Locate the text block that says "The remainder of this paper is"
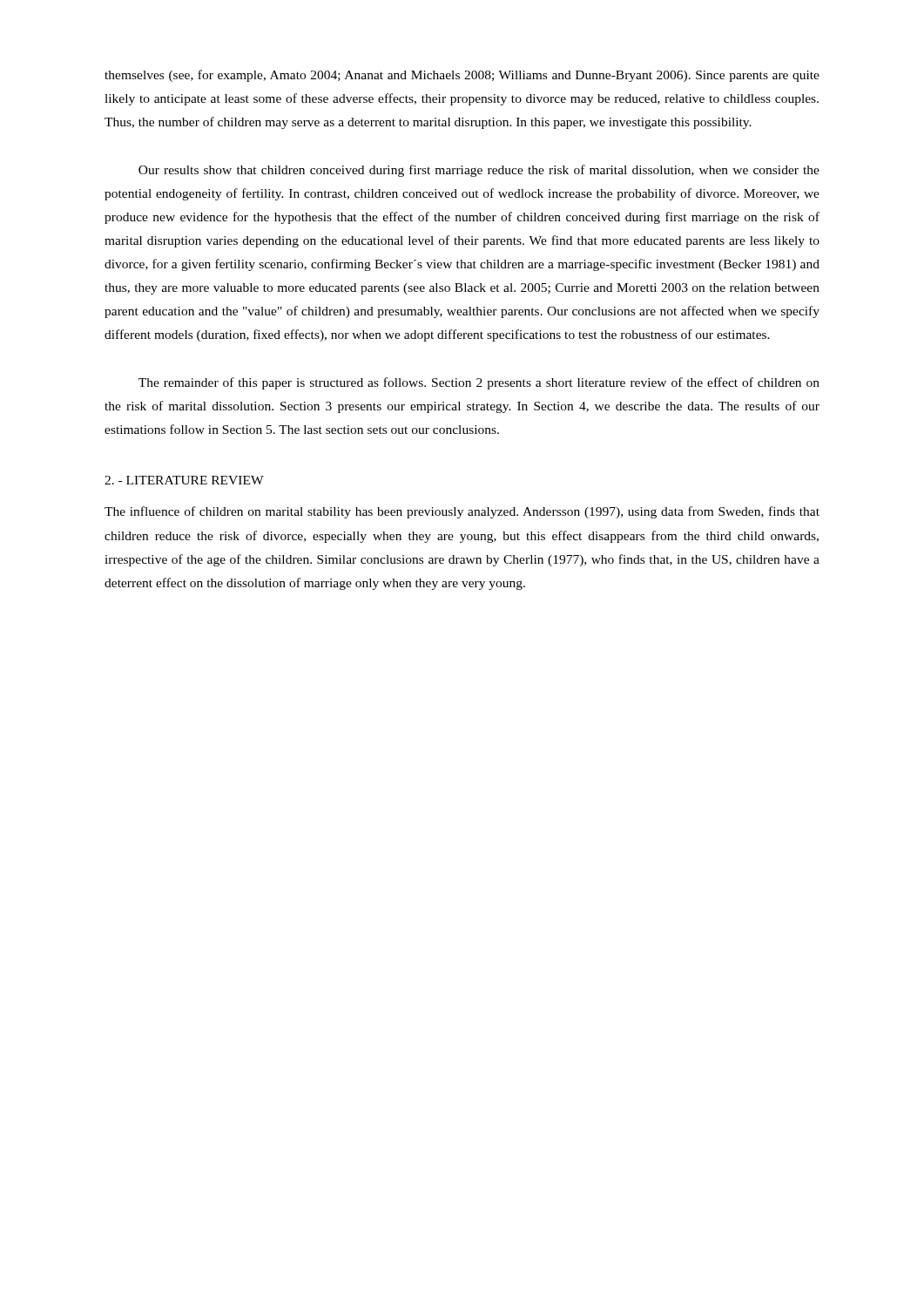This screenshot has width=924, height=1307. pos(462,405)
